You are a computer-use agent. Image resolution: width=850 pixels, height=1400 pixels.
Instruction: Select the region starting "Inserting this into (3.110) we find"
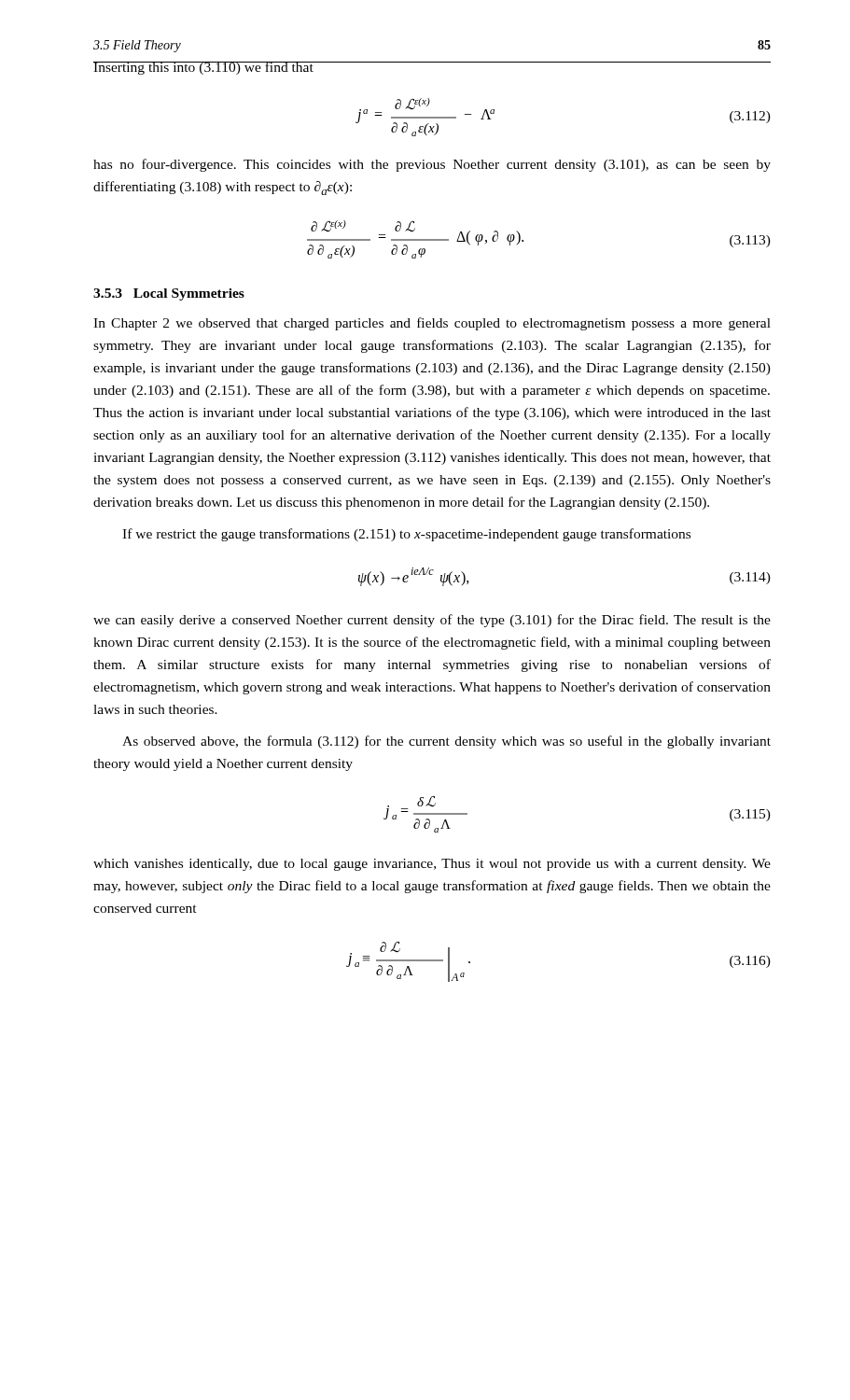(x=432, y=67)
